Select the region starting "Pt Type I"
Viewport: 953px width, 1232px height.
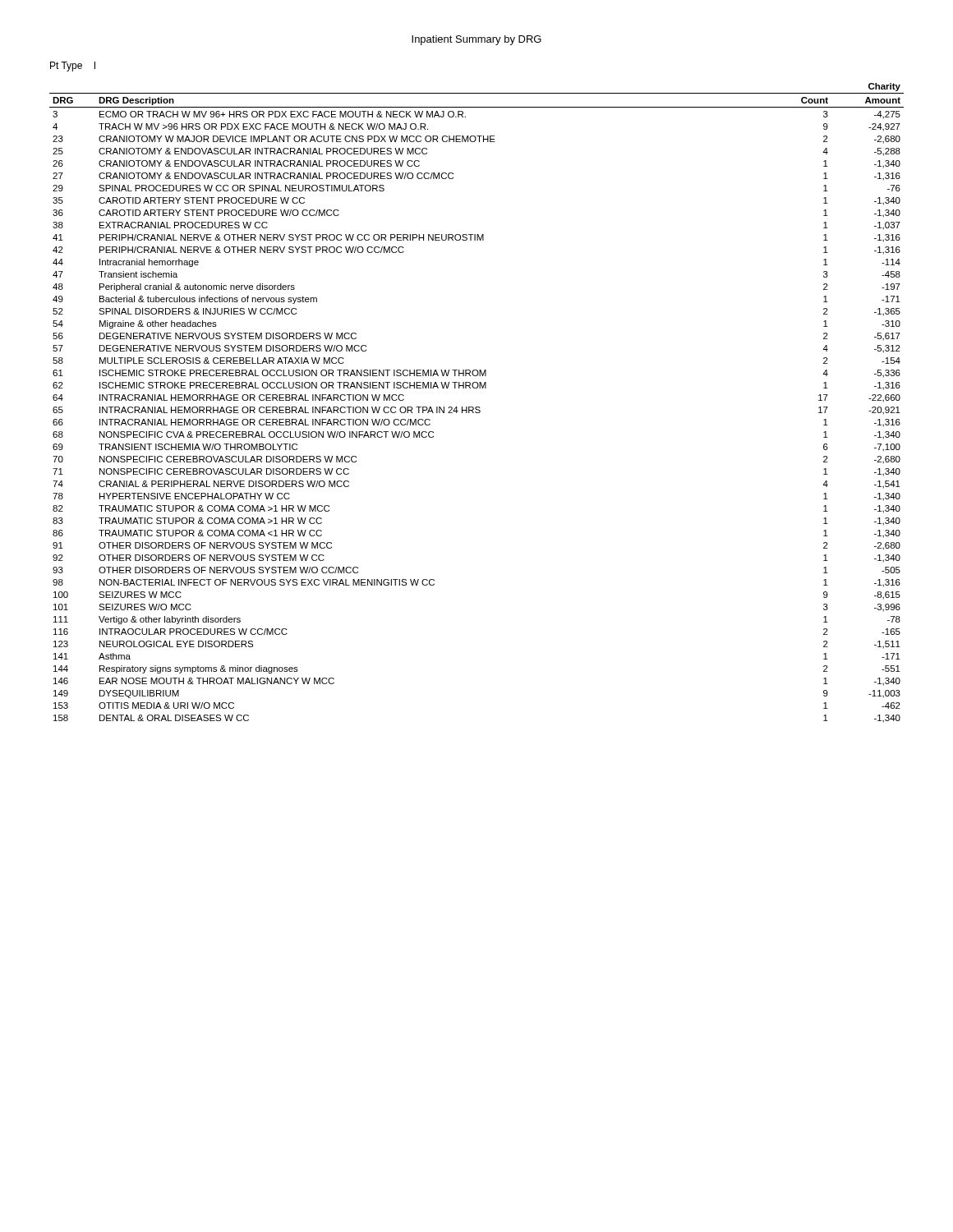click(x=73, y=66)
